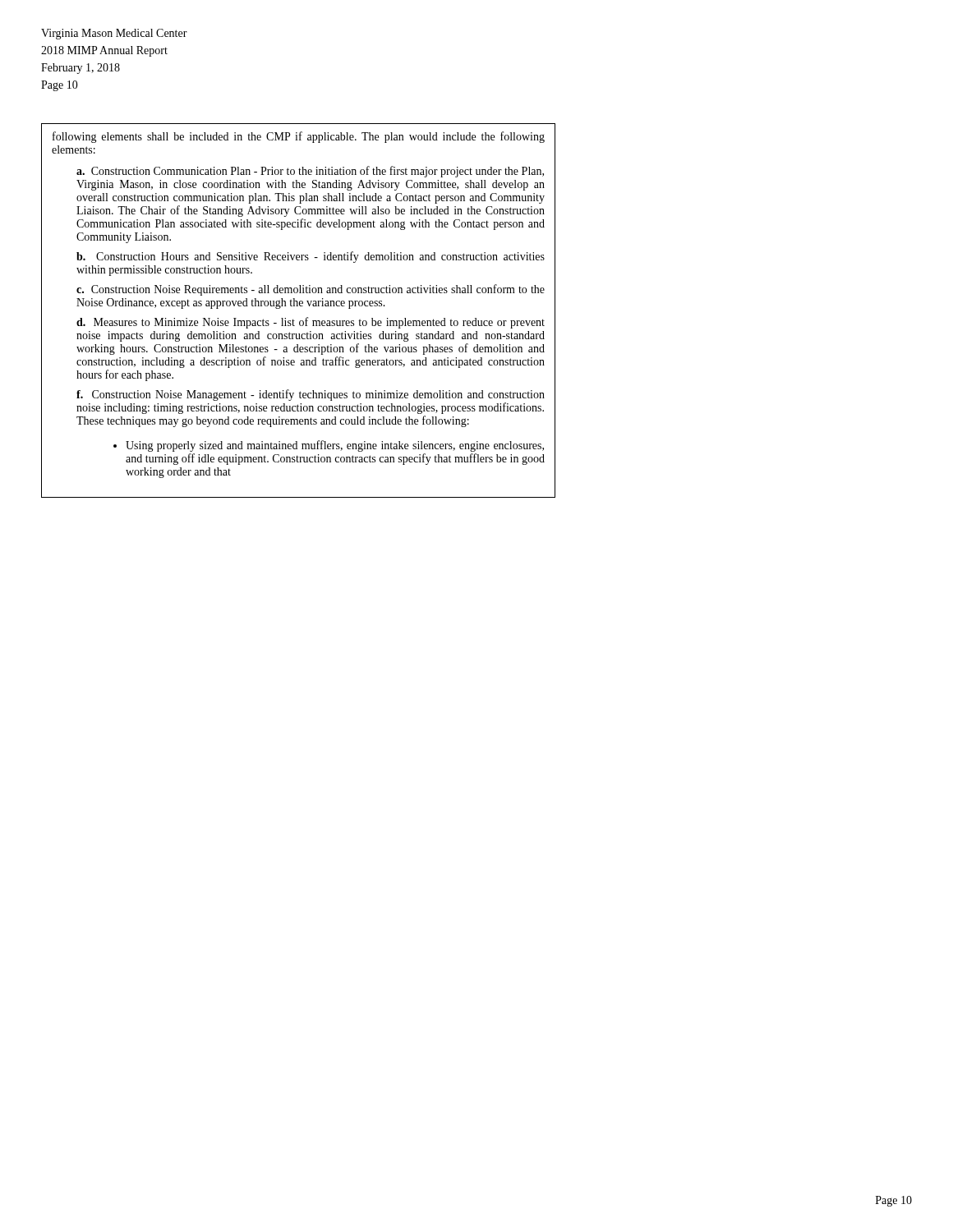Locate the block of text that opens with "f. Construction Noise Management -"
Viewport: 953px width, 1232px height.
tap(311, 434)
